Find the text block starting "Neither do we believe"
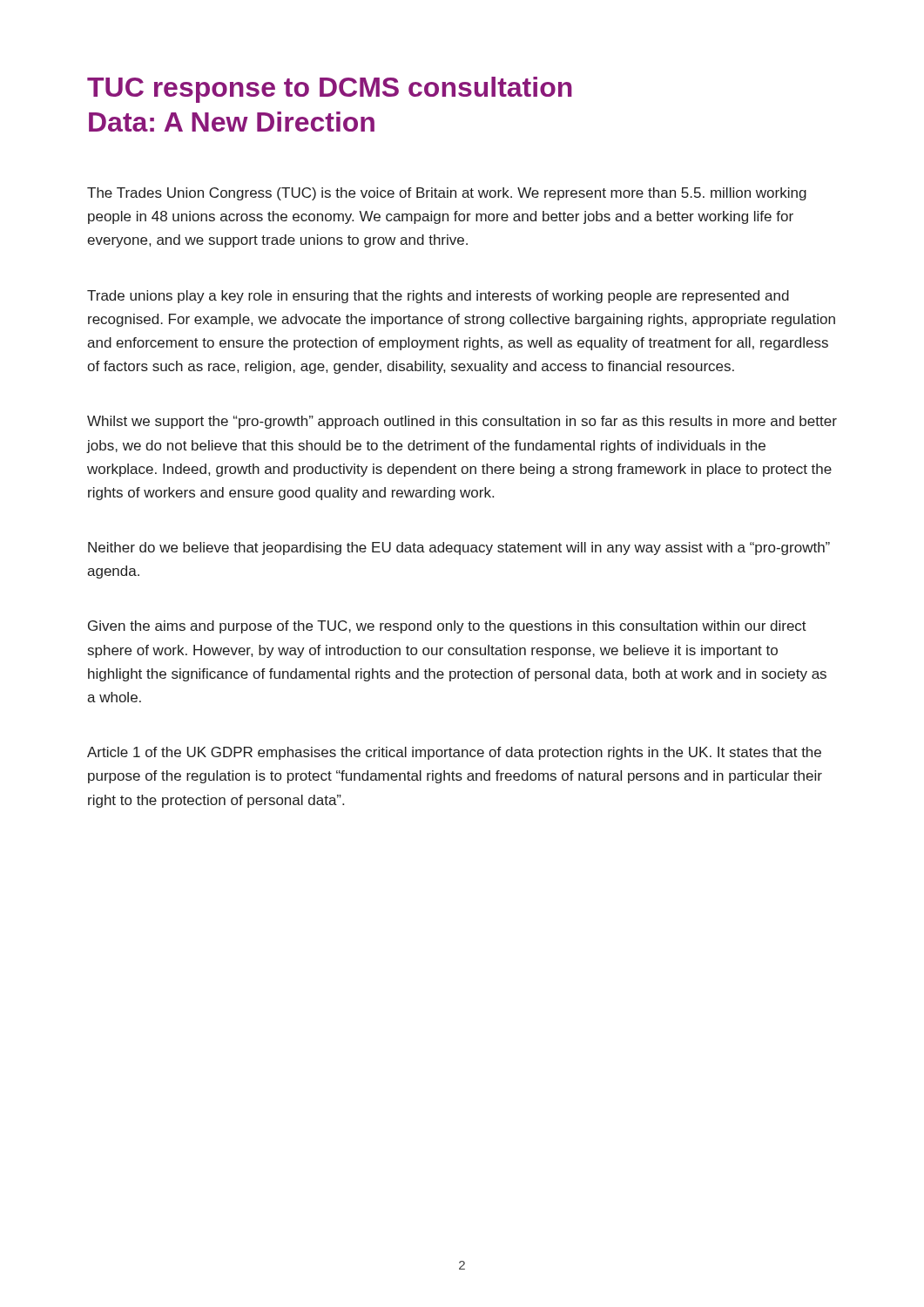Viewport: 924px width, 1307px height. point(459,560)
